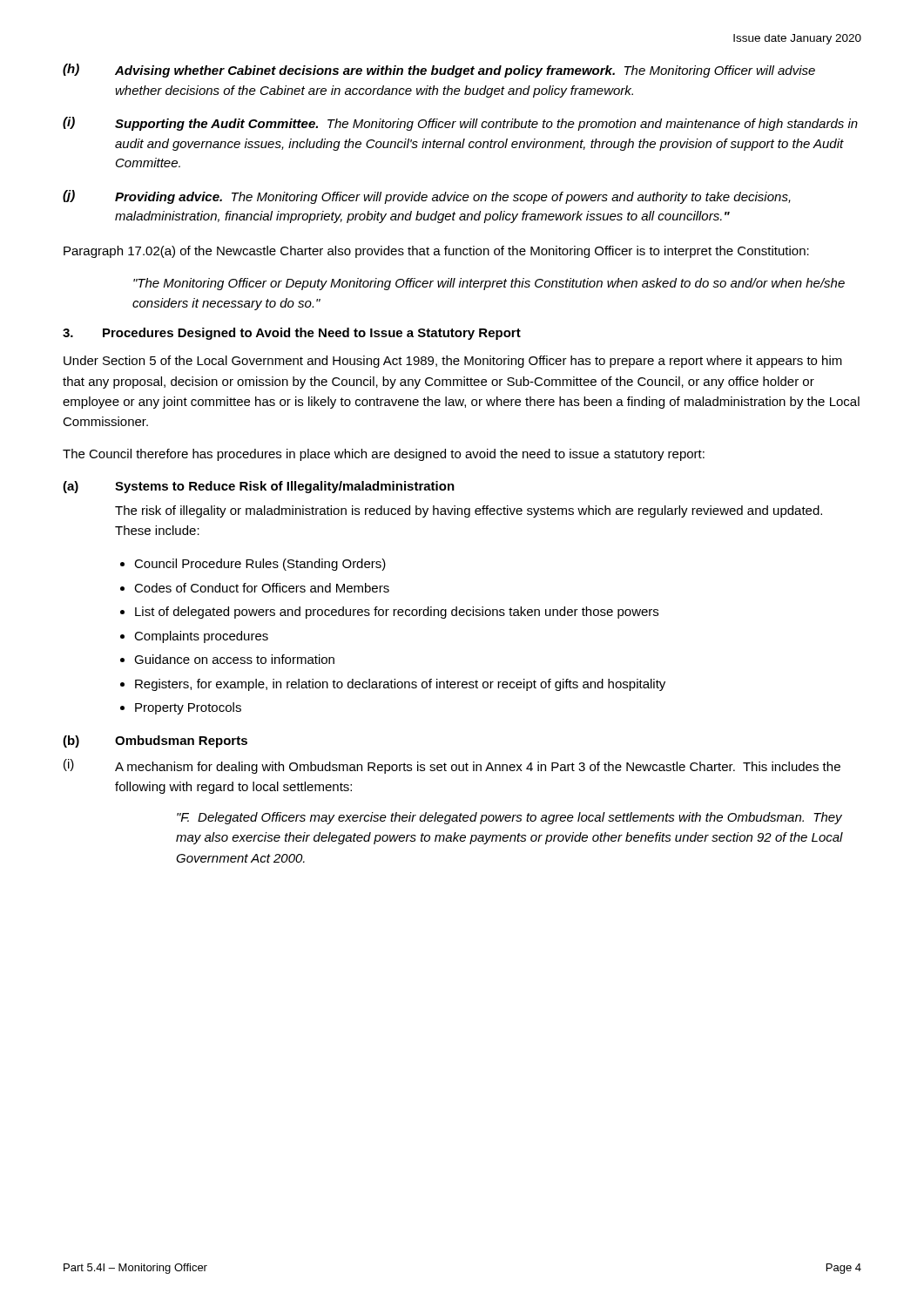924x1307 pixels.
Task: Locate the region starting "Registers, for example, in relation"
Action: pos(400,683)
